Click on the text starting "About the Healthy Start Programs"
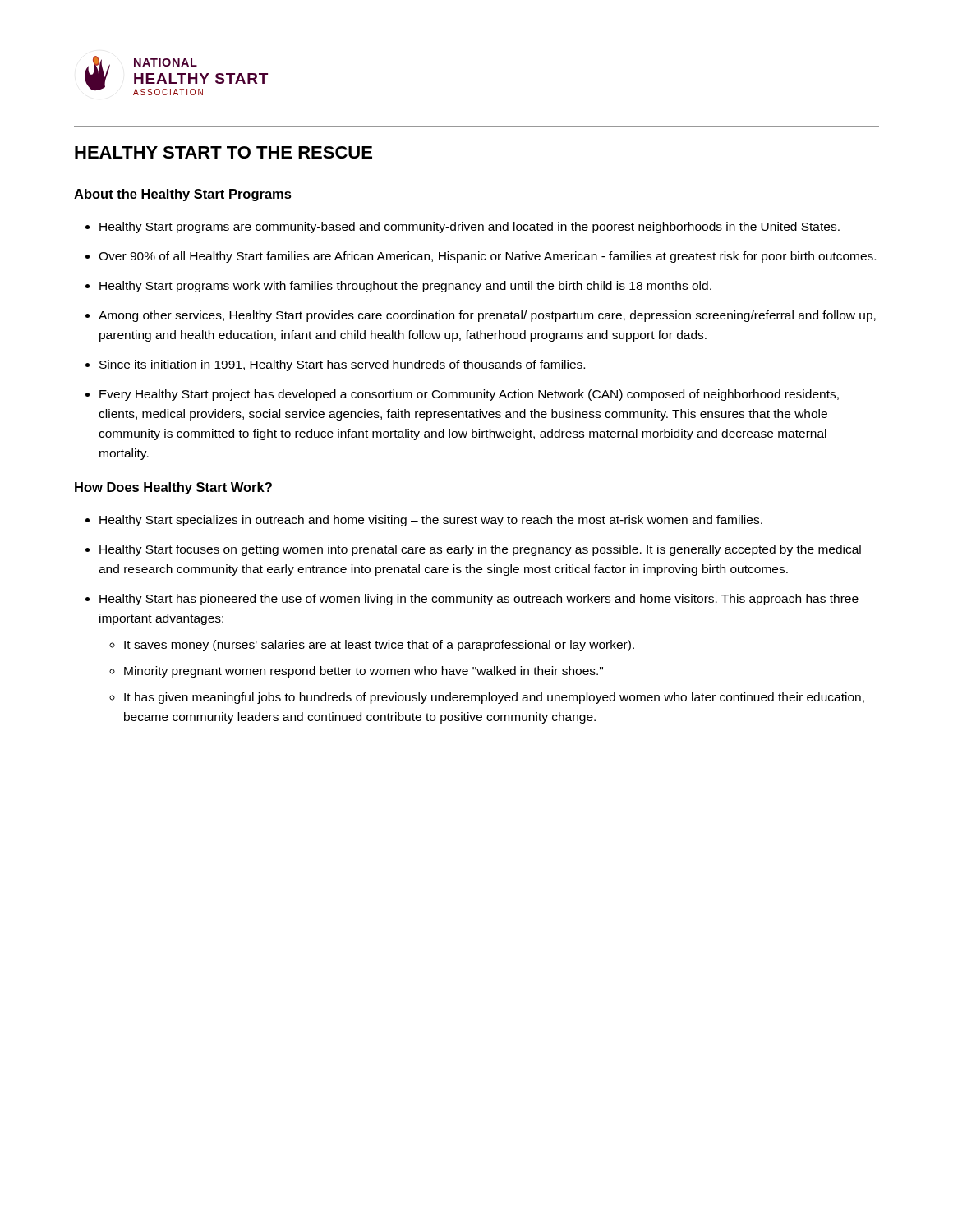 tap(183, 194)
